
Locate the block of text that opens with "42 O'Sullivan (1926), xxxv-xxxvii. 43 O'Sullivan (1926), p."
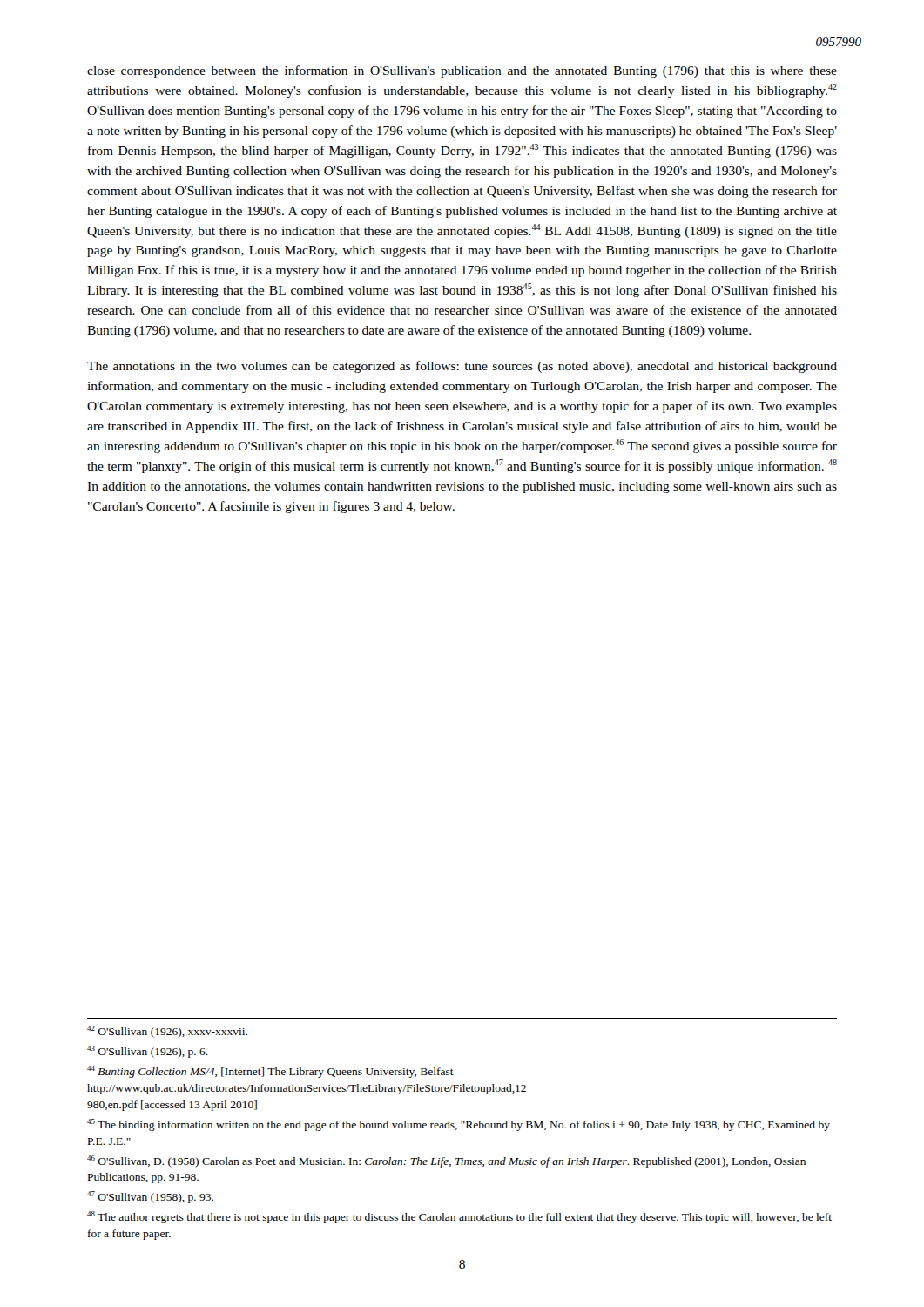coord(462,1133)
